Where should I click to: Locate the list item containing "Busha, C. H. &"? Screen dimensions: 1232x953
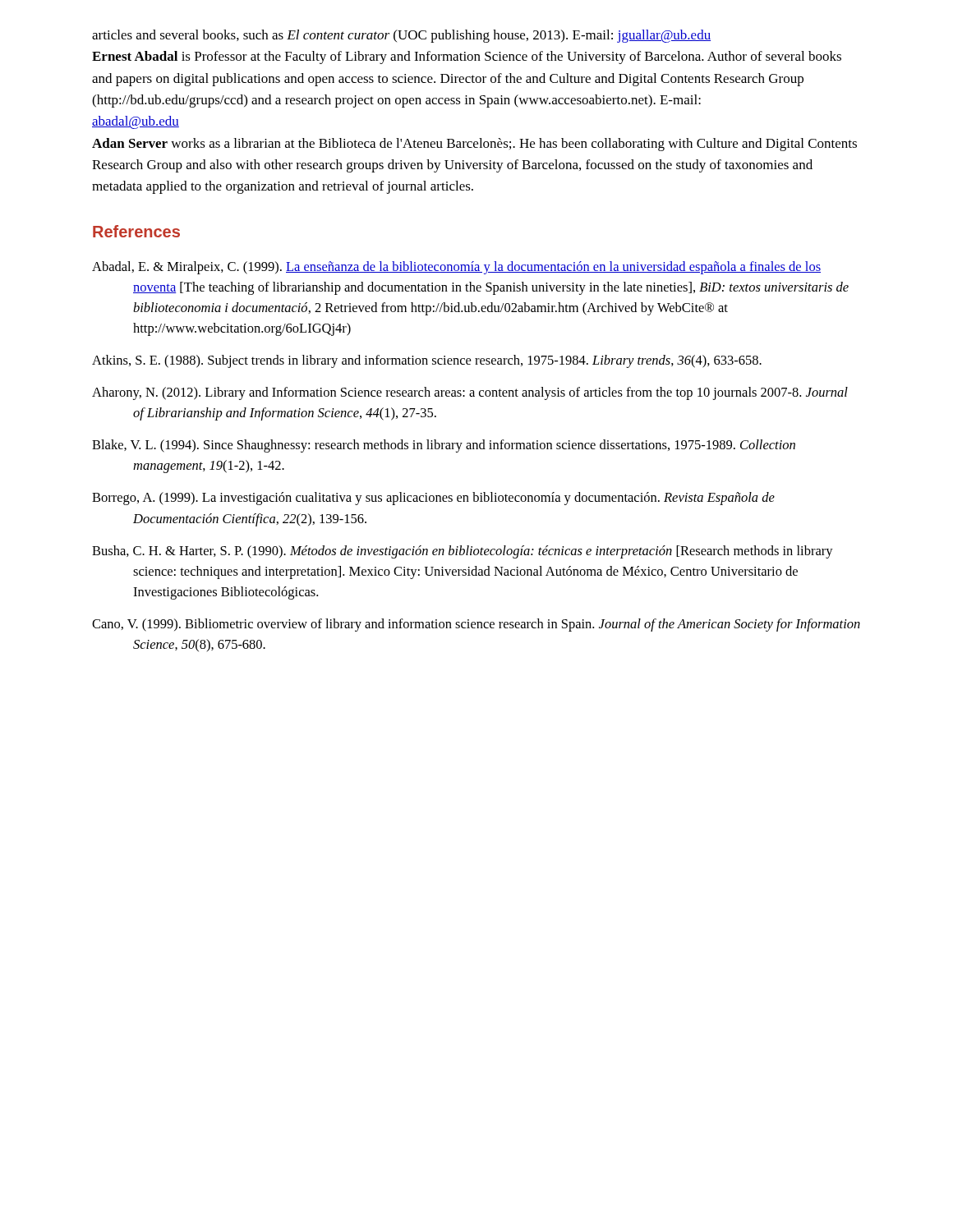(x=462, y=571)
